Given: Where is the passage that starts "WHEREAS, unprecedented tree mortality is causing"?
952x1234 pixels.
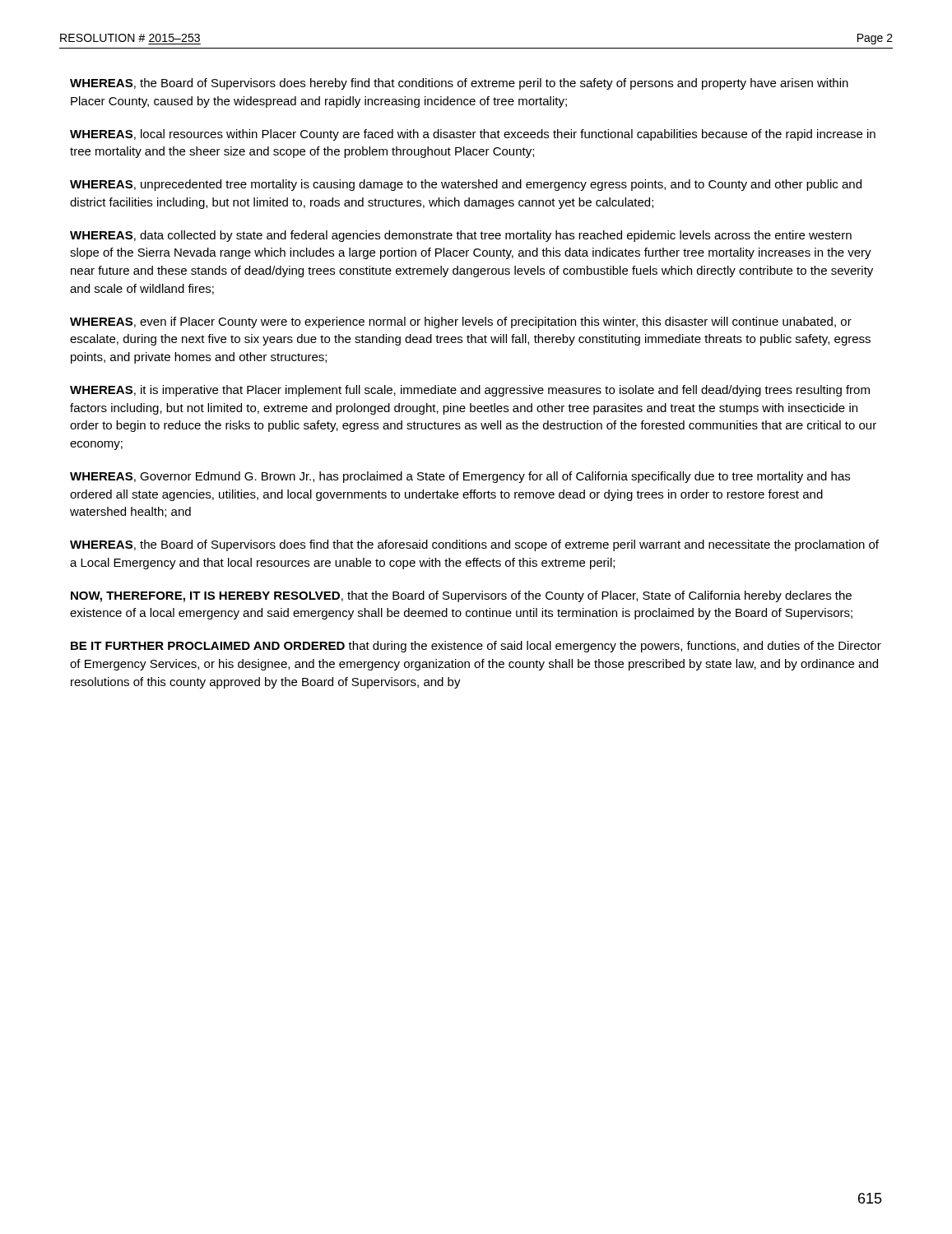Looking at the screenshot, I should pos(466,193).
